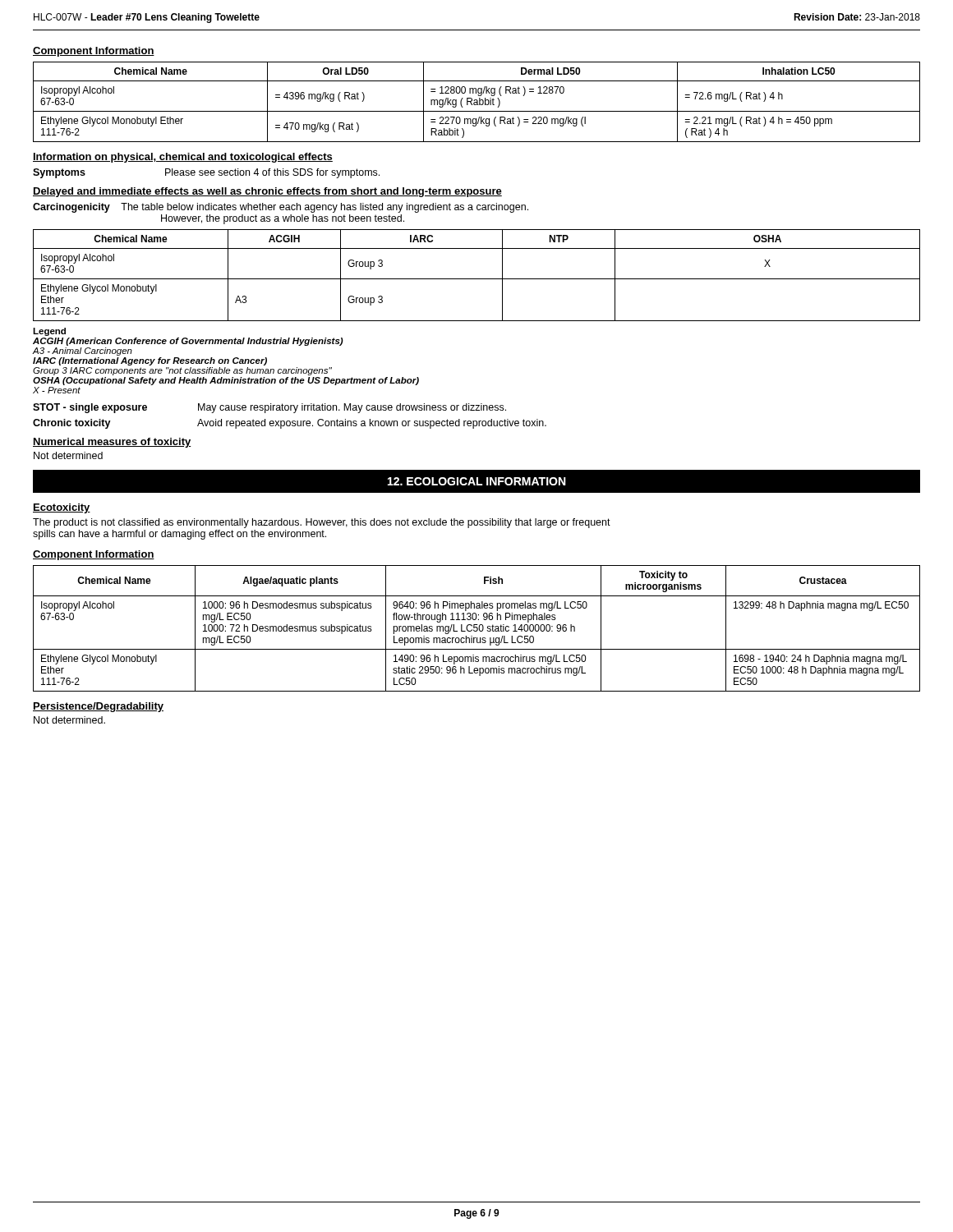Where is the passage that starts "Symptoms Please see section 4 of this"?
Viewport: 953px width, 1232px height.
(207, 172)
